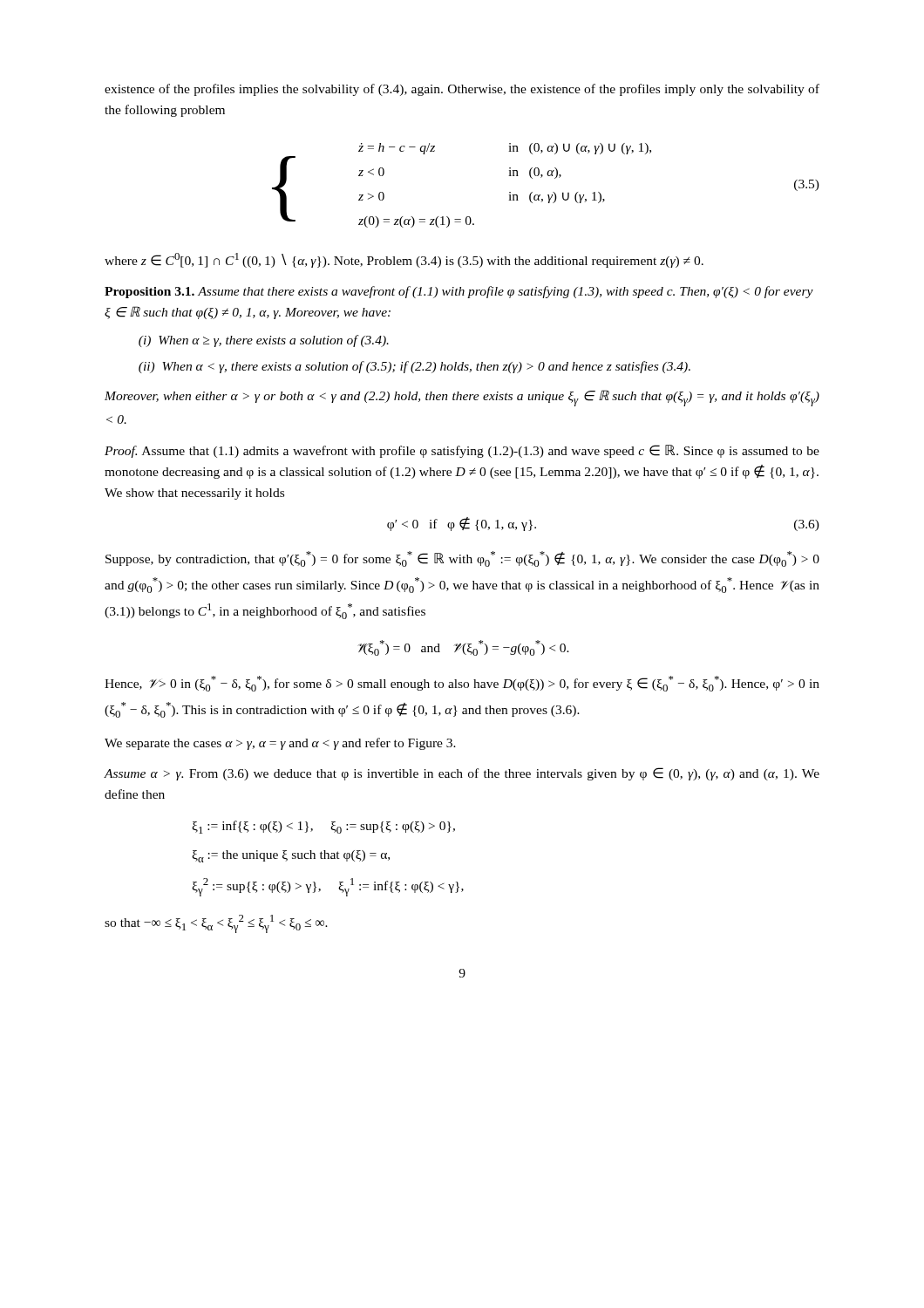
Task: Navigate to the text block starting "Hence, 𝒱 > 0 in (ξ0* − δ,"
Action: (462, 696)
